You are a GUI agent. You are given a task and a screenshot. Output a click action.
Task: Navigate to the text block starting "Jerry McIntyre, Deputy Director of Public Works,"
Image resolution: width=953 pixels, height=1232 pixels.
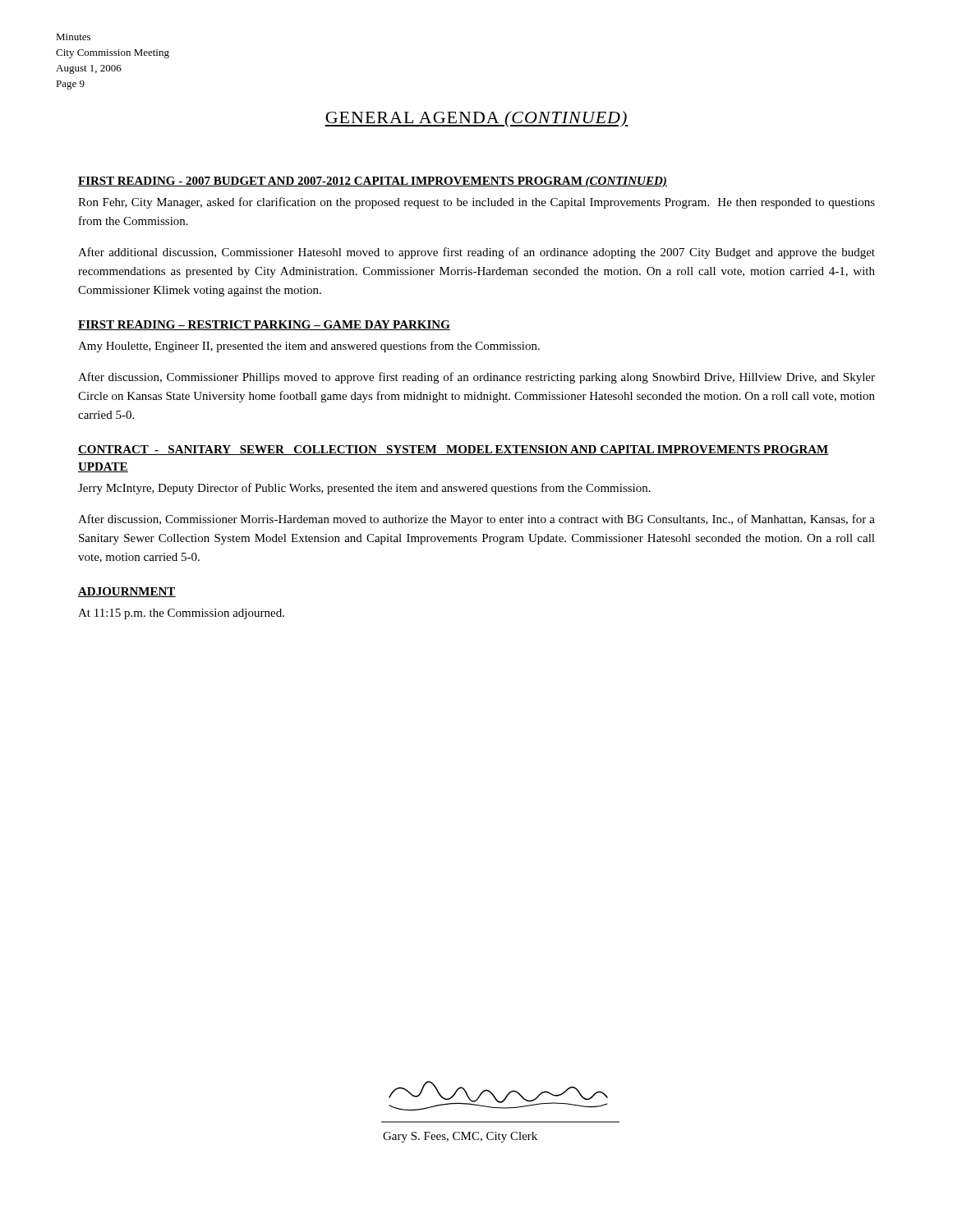pyautogui.click(x=365, y=488)
